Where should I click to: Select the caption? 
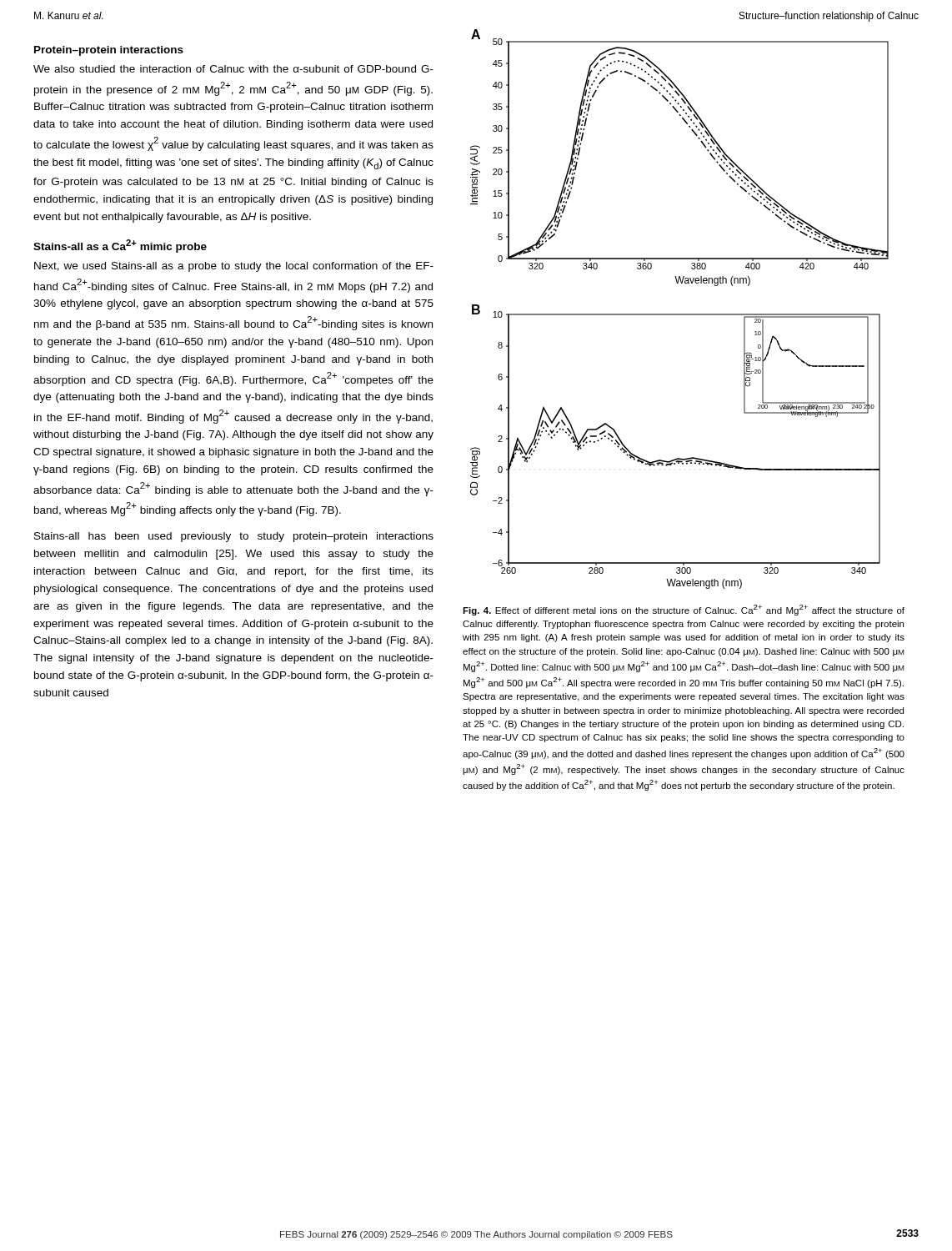pos(684,696)
